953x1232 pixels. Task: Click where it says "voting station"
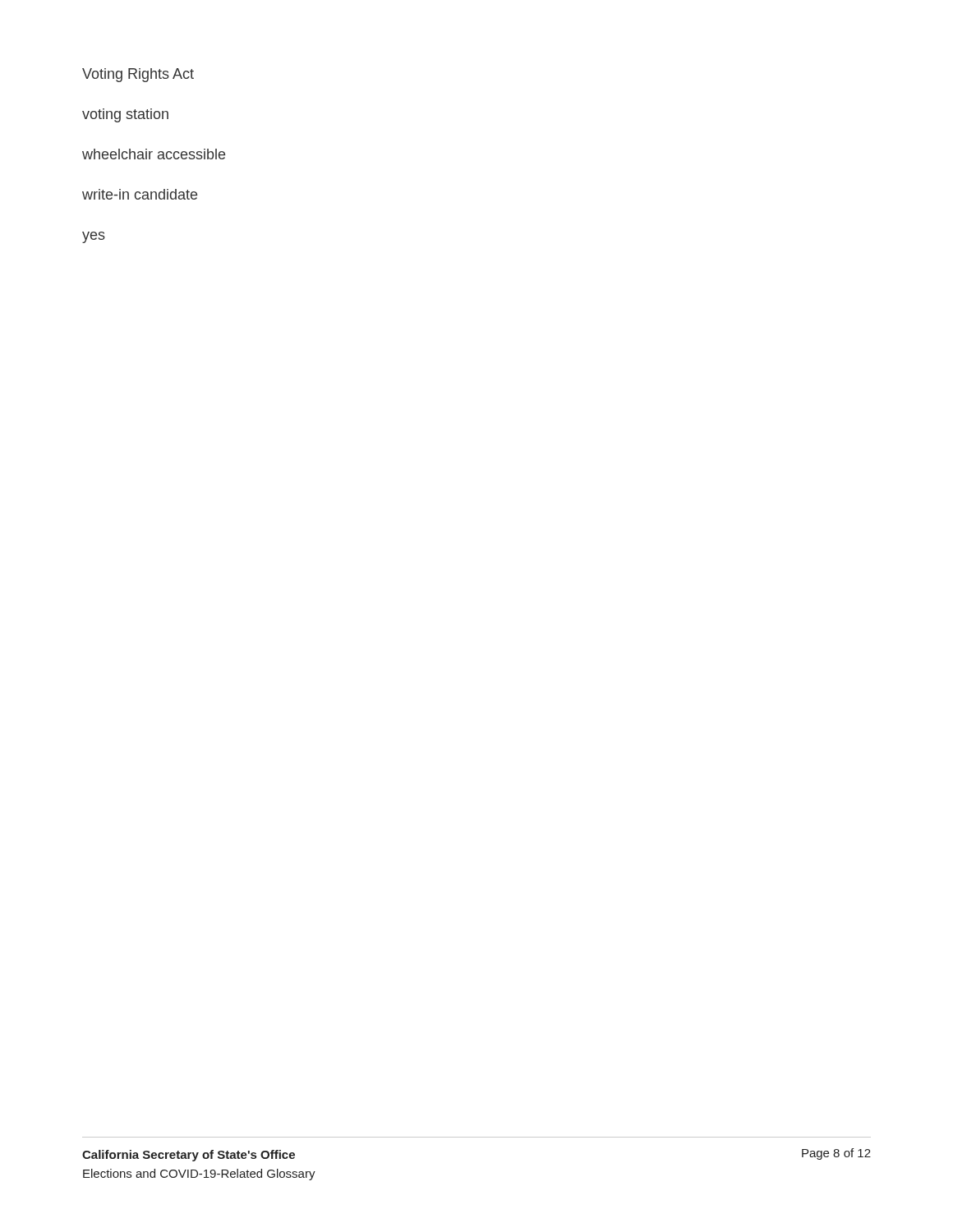coord(126,114)
